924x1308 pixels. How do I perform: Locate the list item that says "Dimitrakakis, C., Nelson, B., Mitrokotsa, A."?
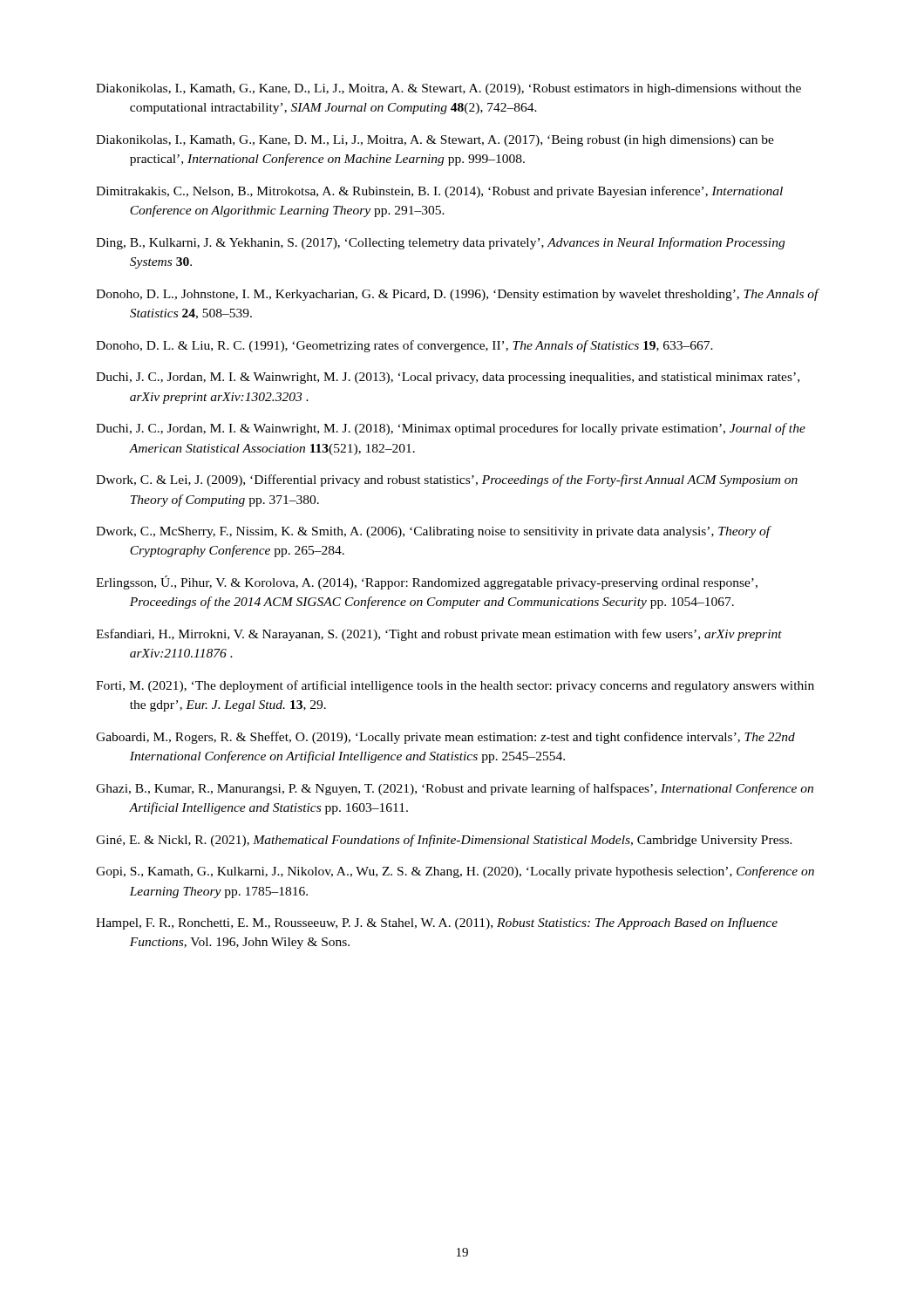coord(439,200)
